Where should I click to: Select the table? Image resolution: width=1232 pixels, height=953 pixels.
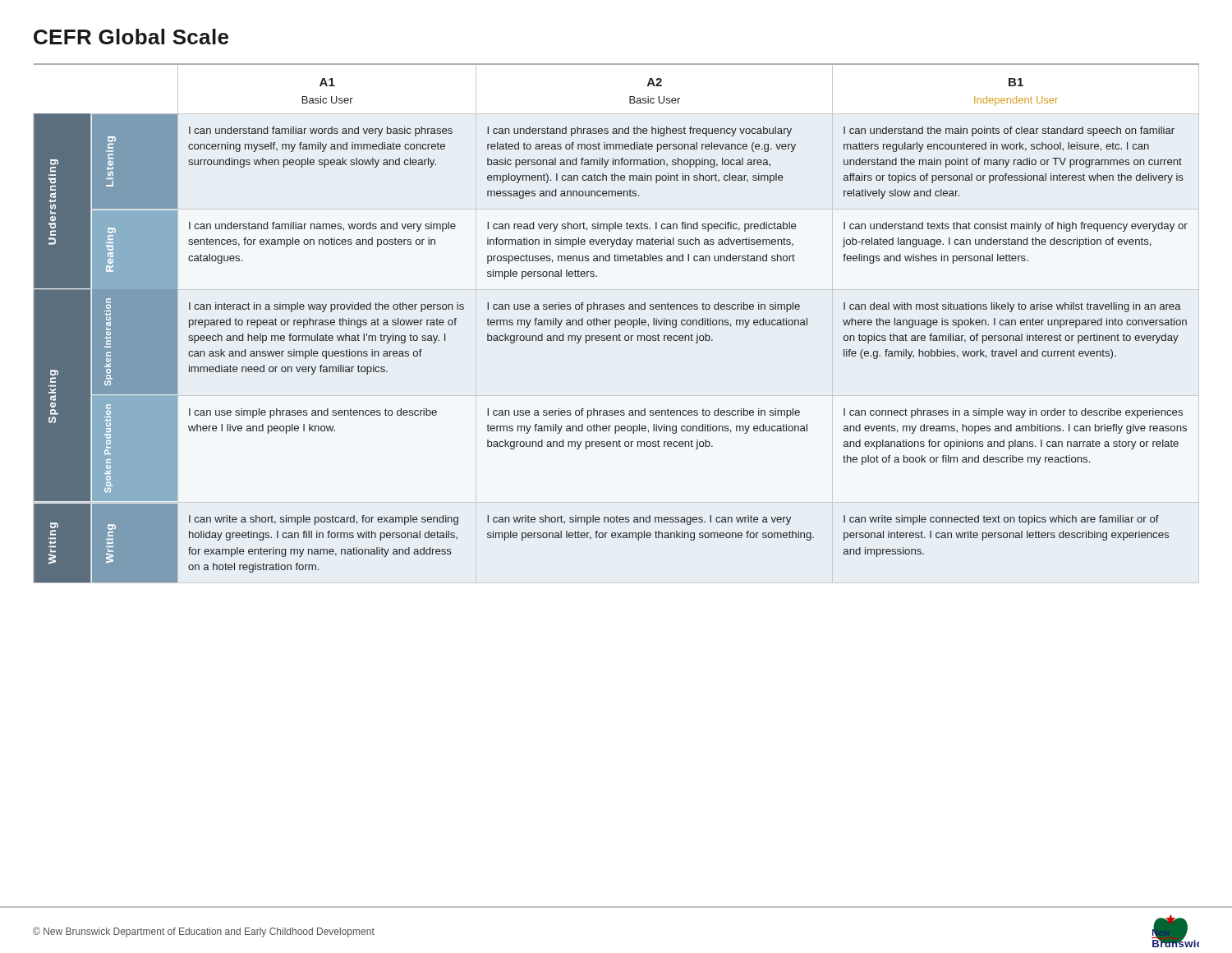(x=616, y=323)
